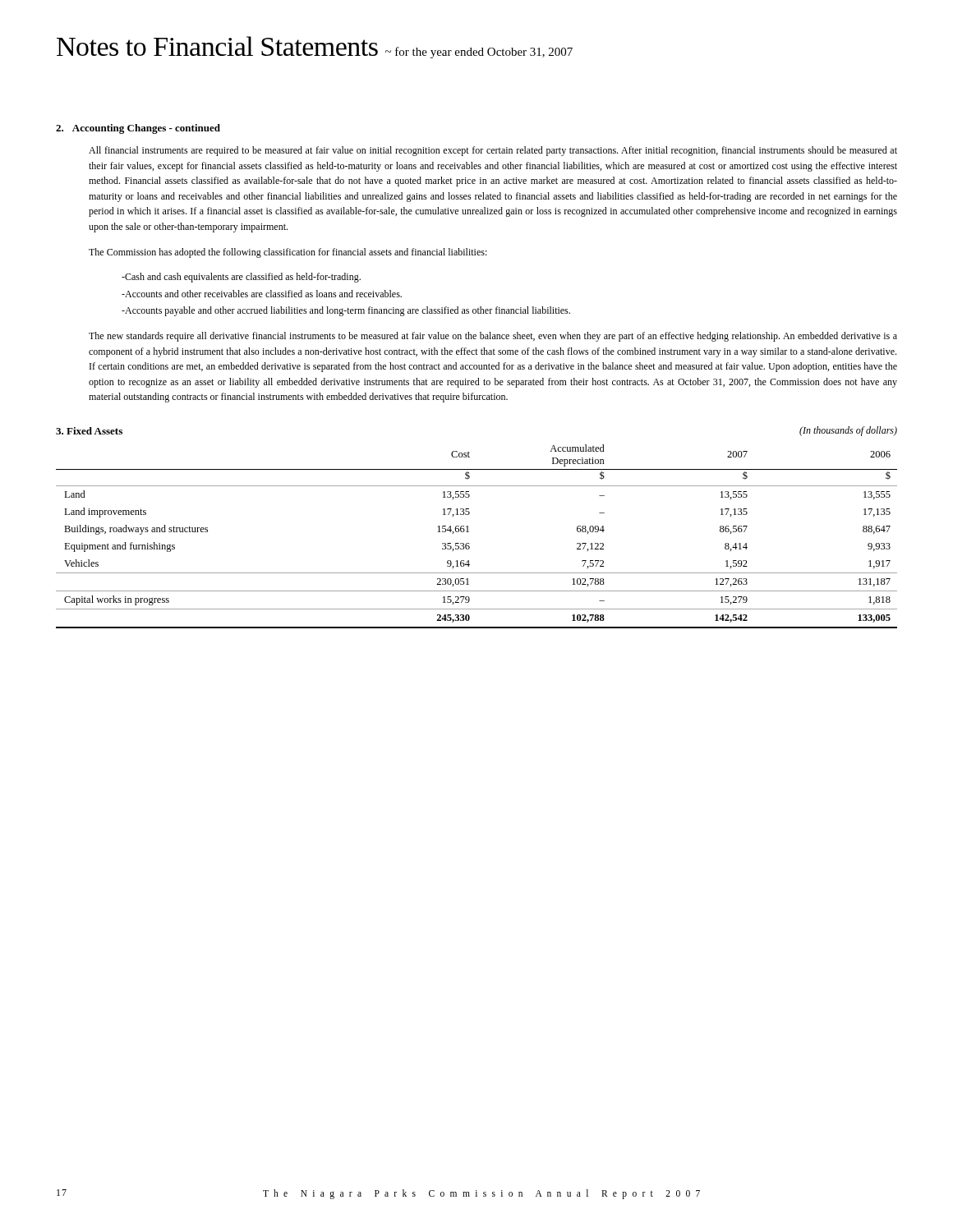Screen dimensions: 1232x953
Task: Find the block on this page that starts "-Accounts and other receivables are"
Action: pos(262,294)
